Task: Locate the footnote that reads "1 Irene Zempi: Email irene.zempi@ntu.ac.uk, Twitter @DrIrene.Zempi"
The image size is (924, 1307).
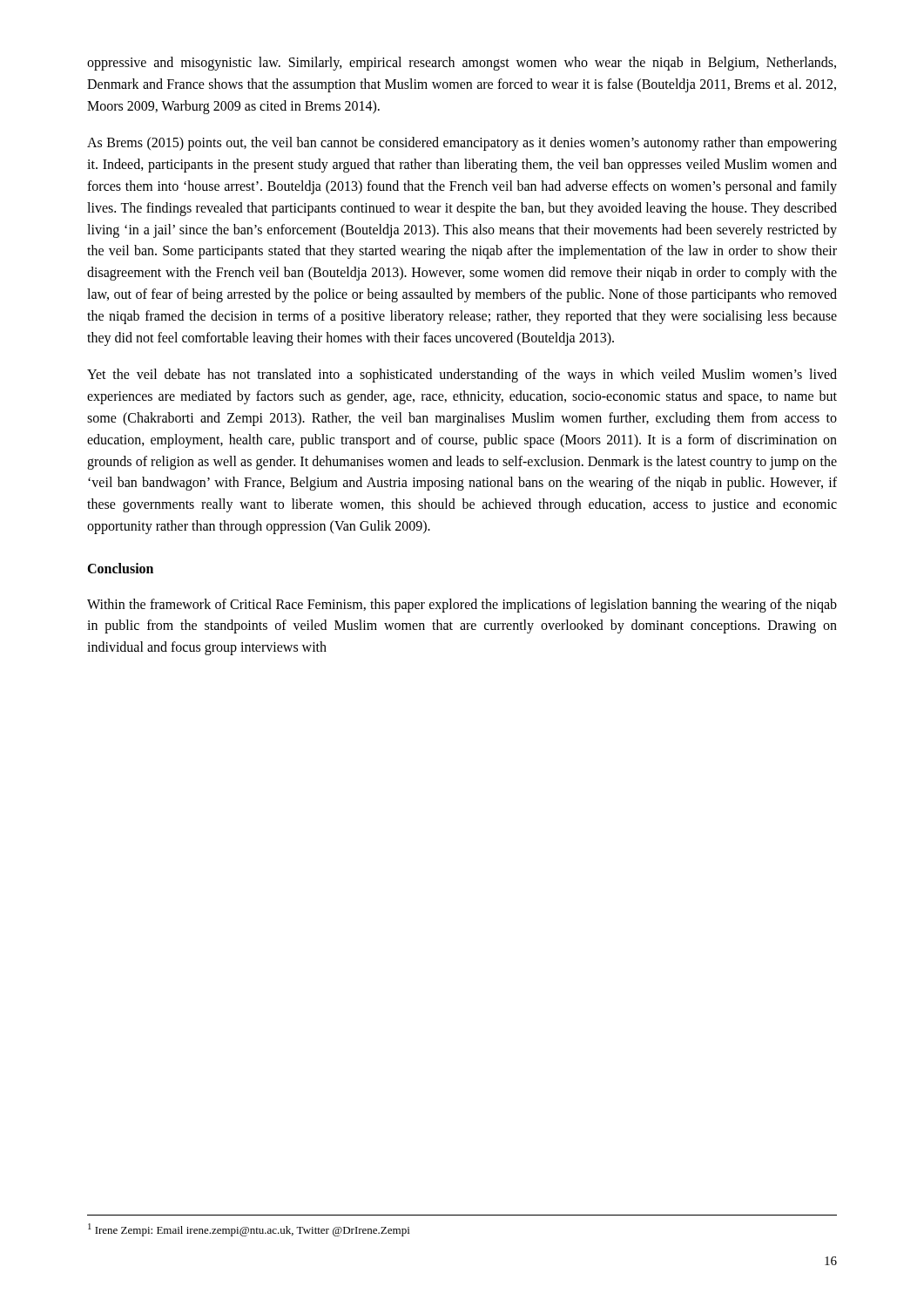Action: [x=249, y=1228]
